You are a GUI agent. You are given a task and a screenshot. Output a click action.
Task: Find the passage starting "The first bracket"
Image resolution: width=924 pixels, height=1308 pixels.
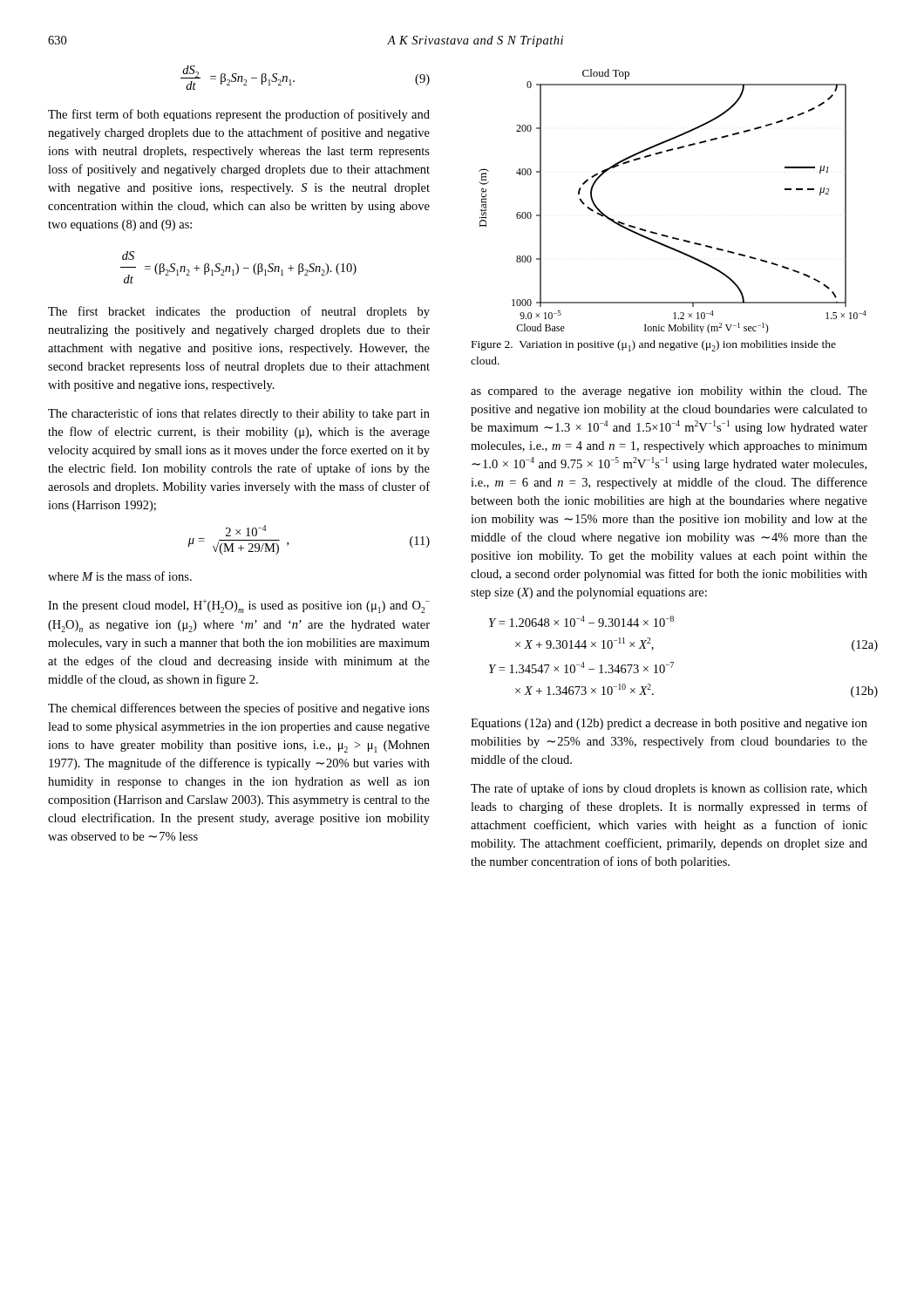point(239,349)
